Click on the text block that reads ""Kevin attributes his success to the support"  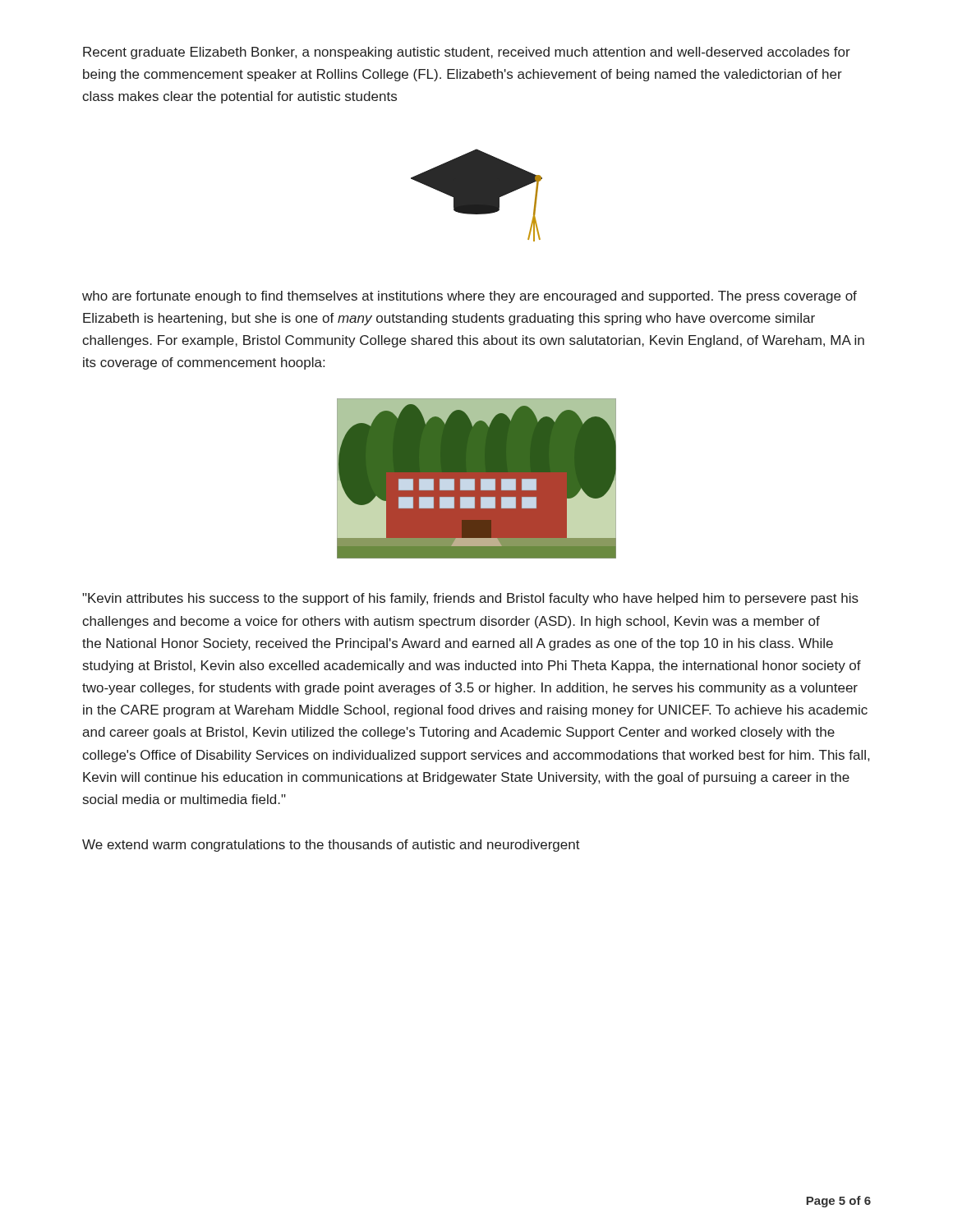coord(476,699)
